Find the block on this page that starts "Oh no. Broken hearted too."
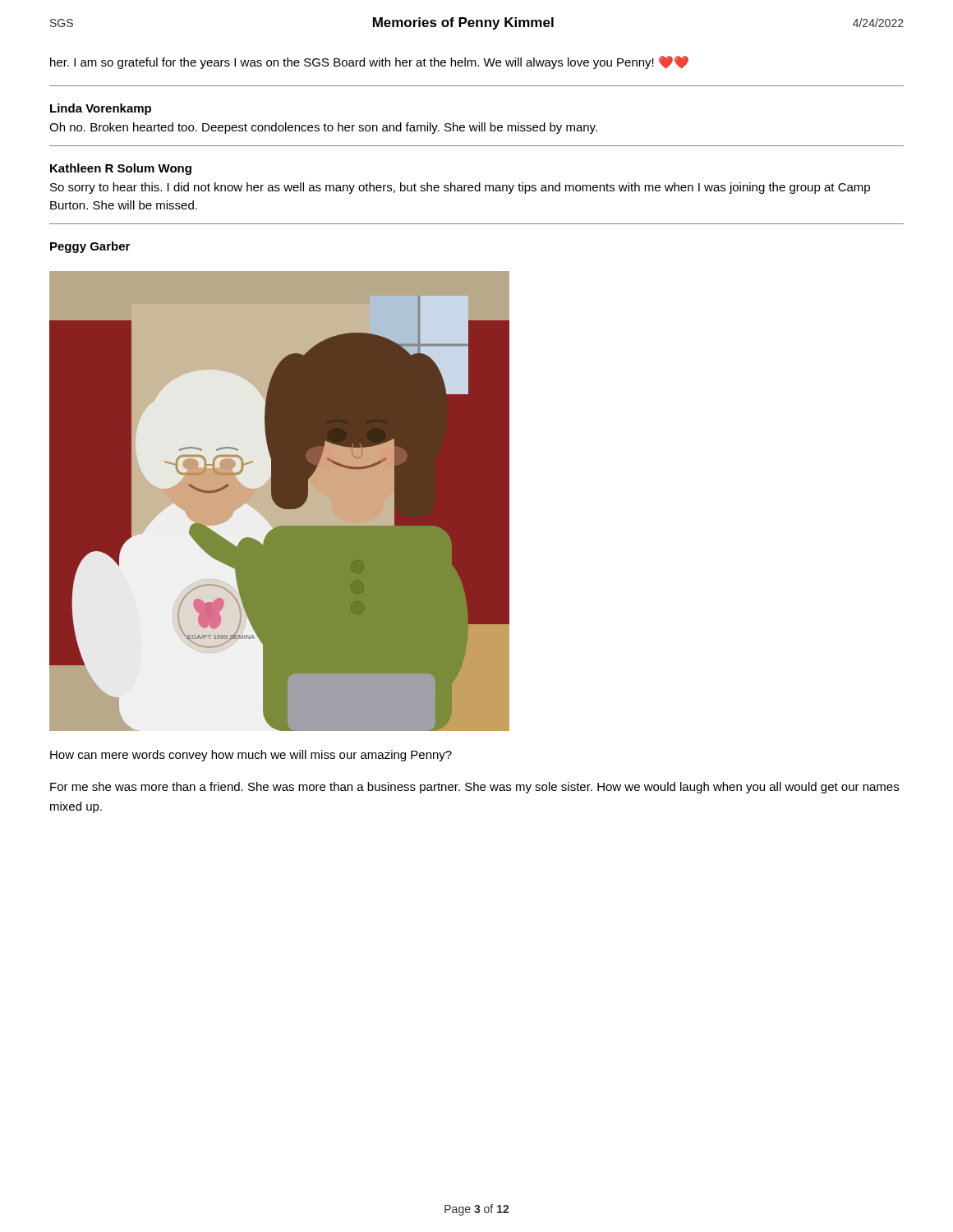The height and width of the screenshot is (1232, 953). click(324, 127)
